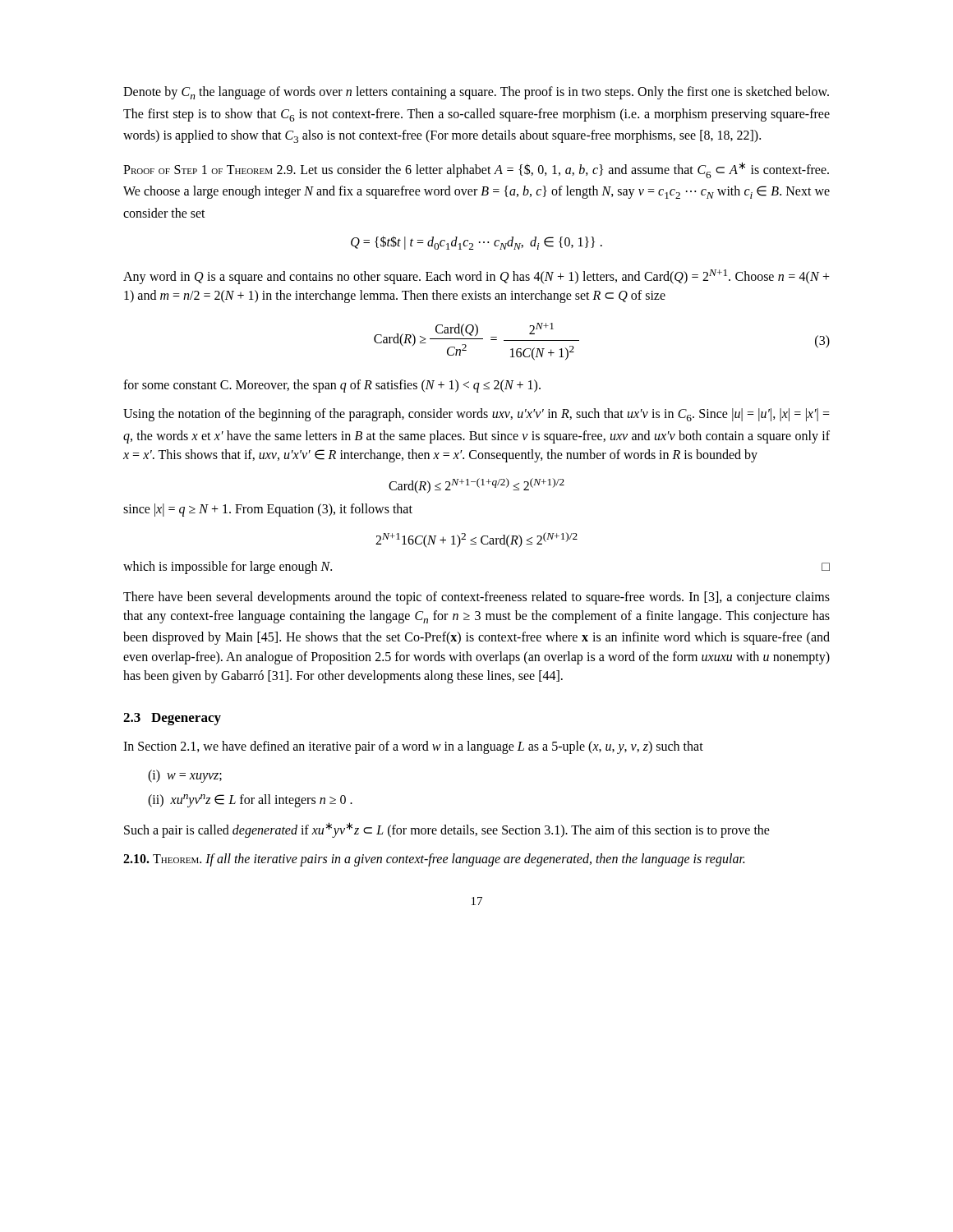This screenshot has height=1232, width=953.
Task: Point to the passage starting "Denote by Cn the language of words"
Action: [476, 115]
